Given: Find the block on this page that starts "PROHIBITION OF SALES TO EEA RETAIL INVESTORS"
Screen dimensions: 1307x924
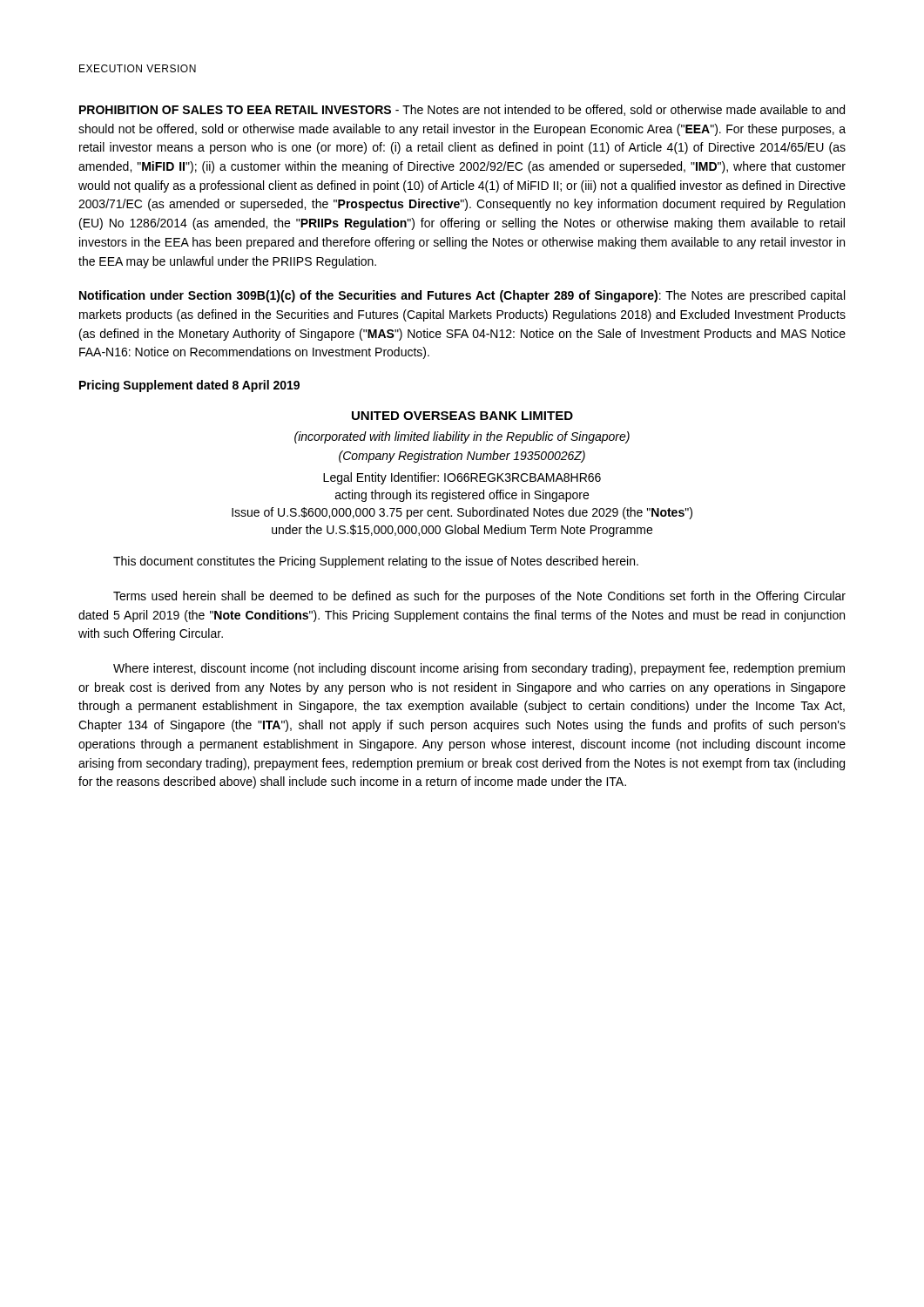Looking at the screenshot, I should pyautogui.click(x=462, y=185).
